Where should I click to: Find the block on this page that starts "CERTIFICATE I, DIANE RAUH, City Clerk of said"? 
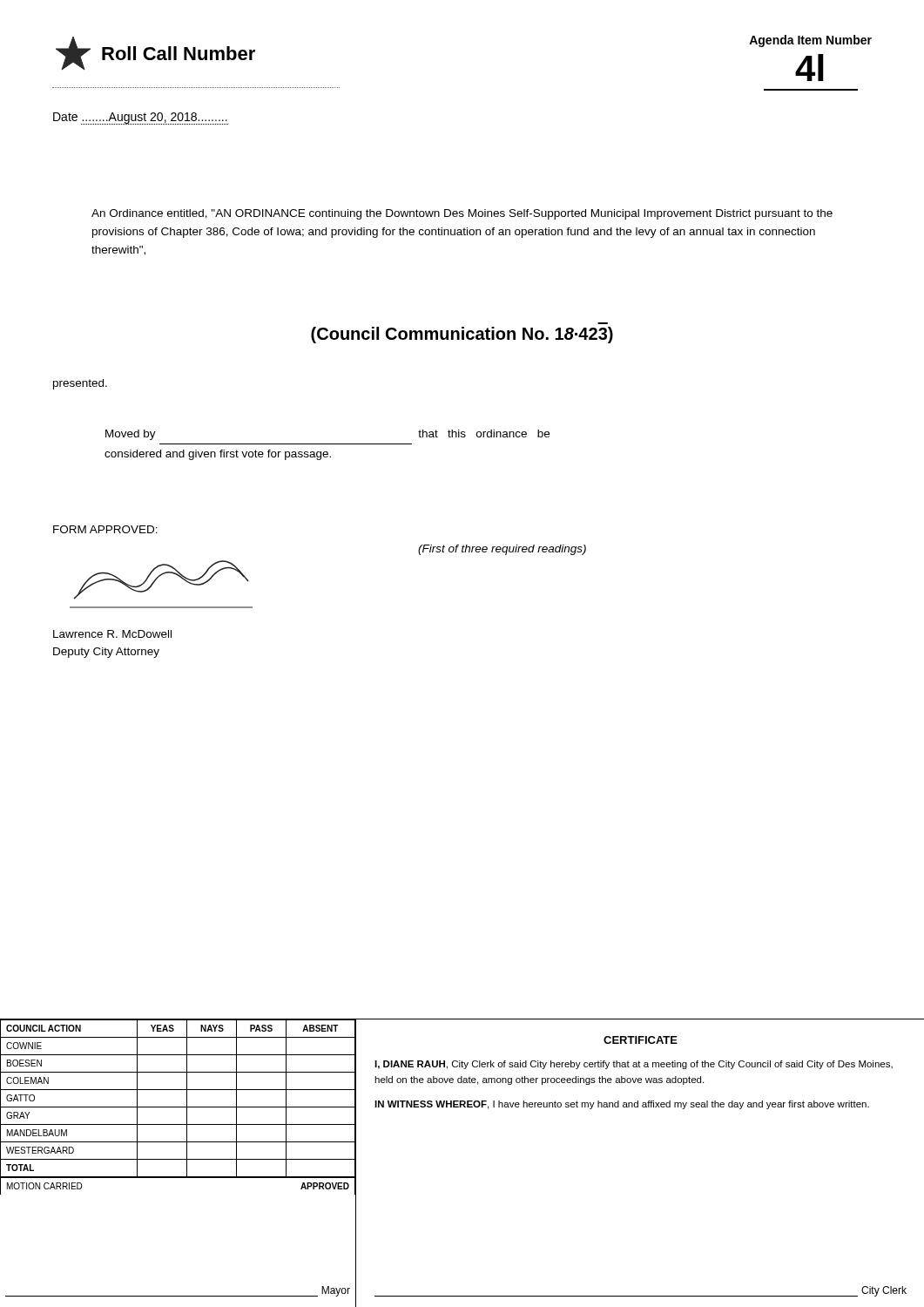coord(641,1040)
